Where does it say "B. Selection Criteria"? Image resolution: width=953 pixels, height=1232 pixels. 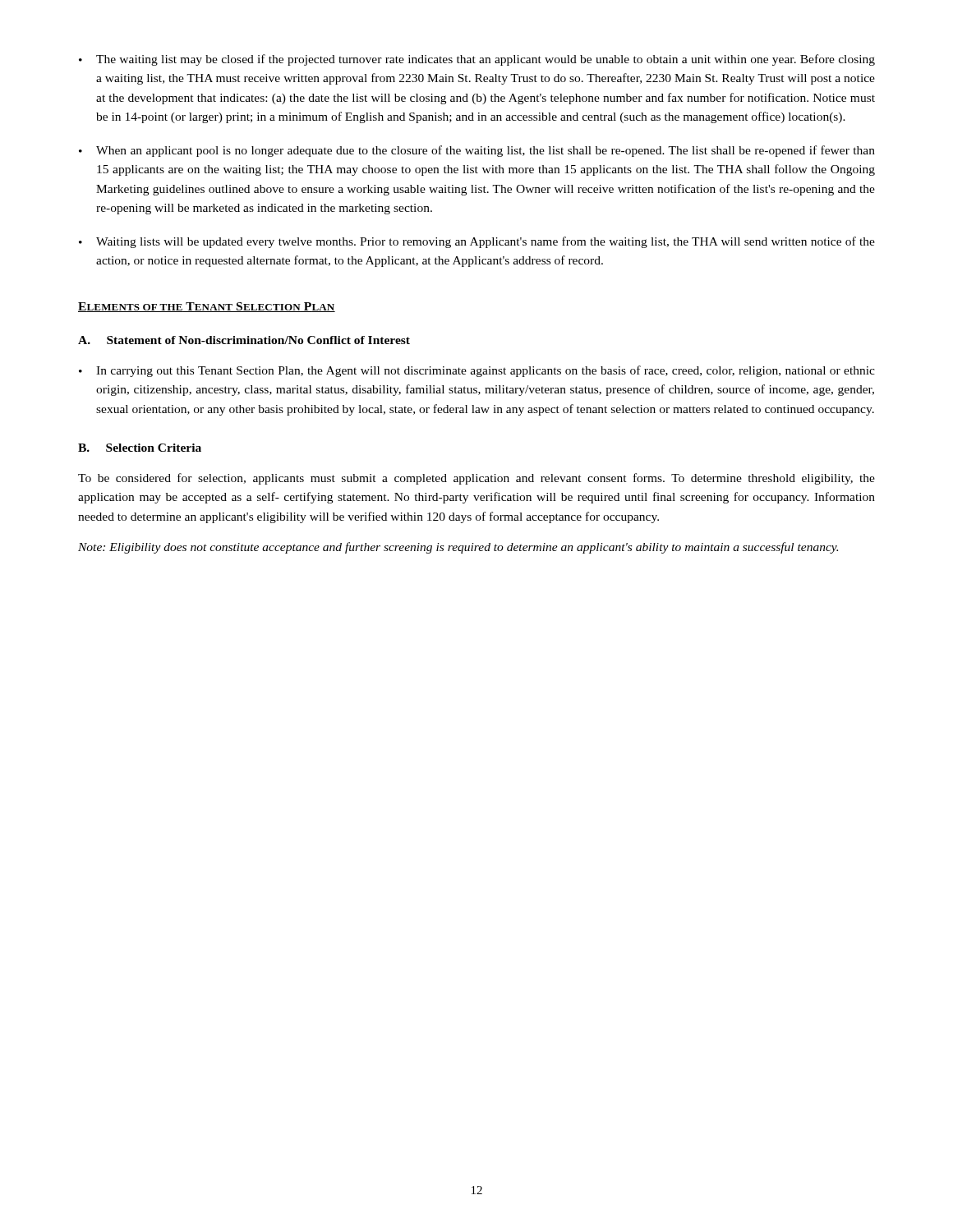click(x=140, y=447)
